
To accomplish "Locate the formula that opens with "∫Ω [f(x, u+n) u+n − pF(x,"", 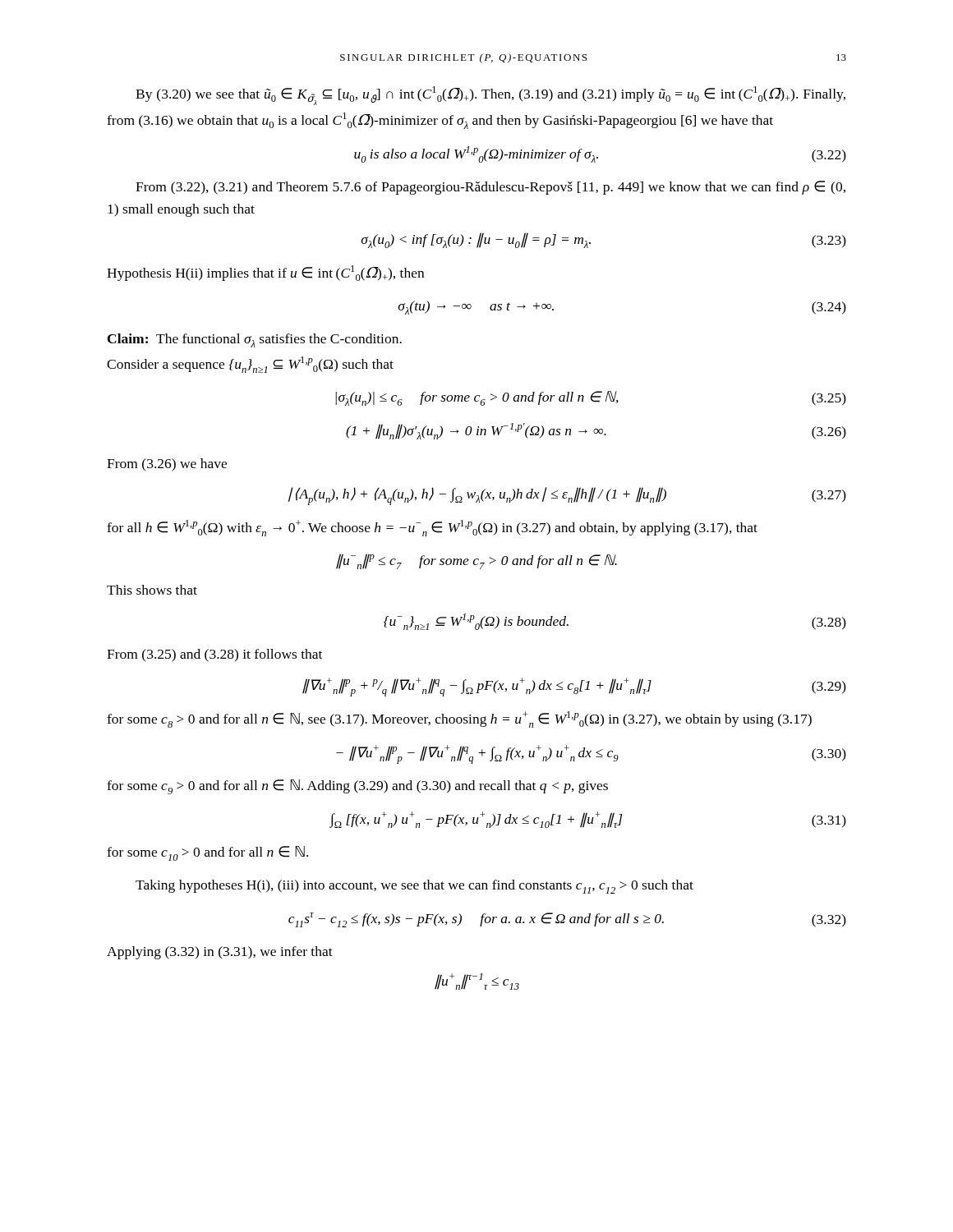I will (476, 820).
